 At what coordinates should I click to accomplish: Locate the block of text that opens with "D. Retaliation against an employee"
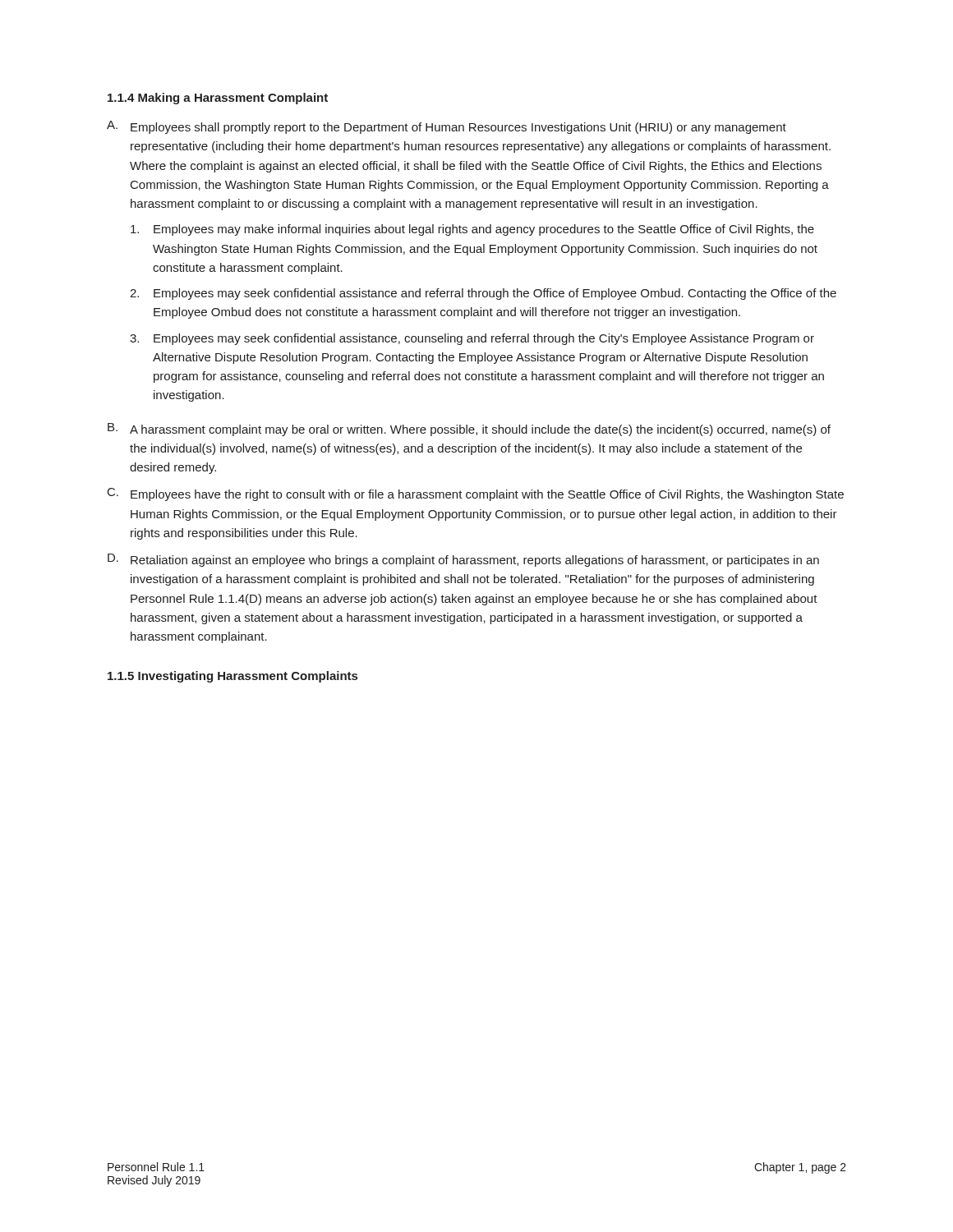476,598
